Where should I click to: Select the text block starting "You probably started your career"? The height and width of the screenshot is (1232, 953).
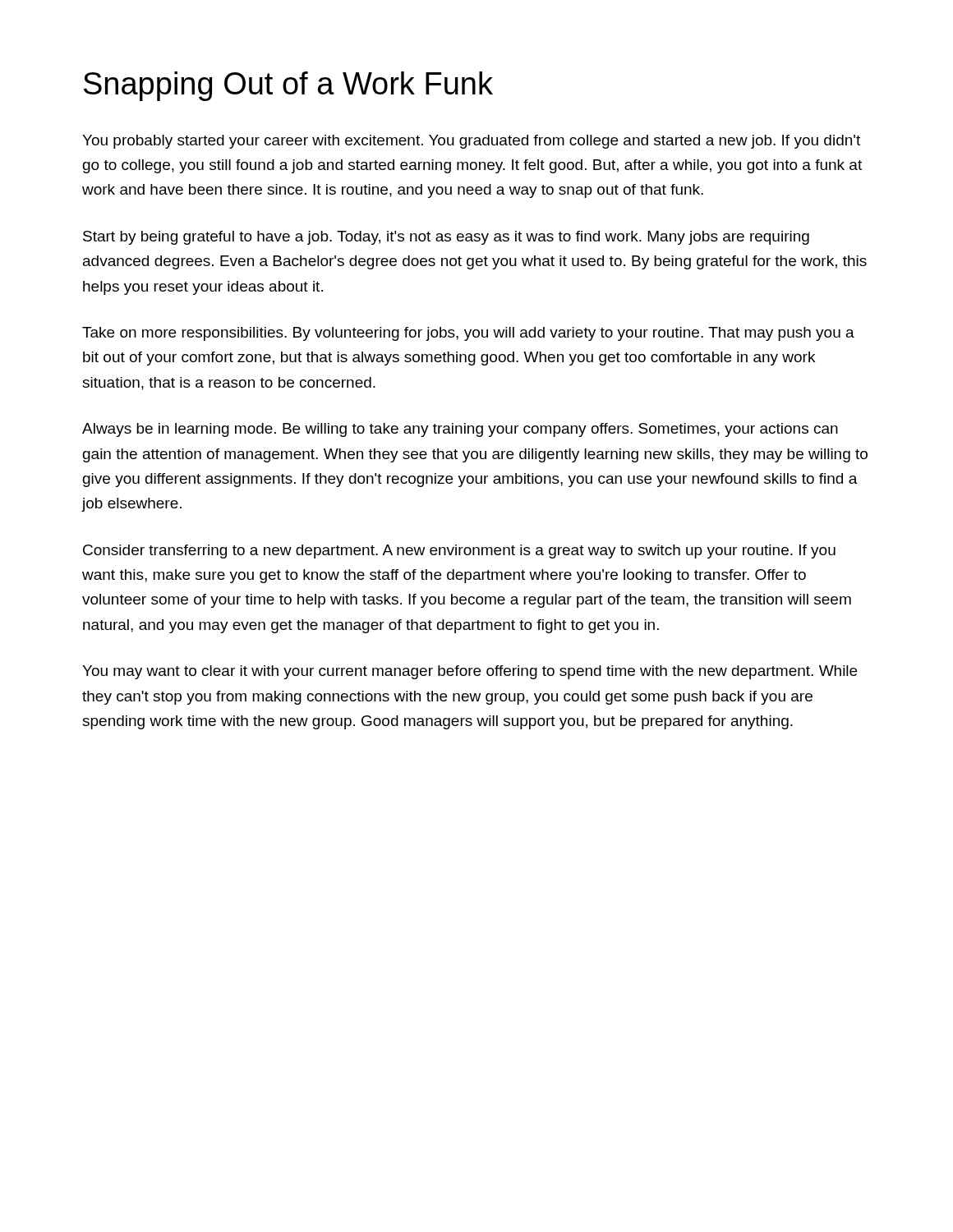point(472,165)
